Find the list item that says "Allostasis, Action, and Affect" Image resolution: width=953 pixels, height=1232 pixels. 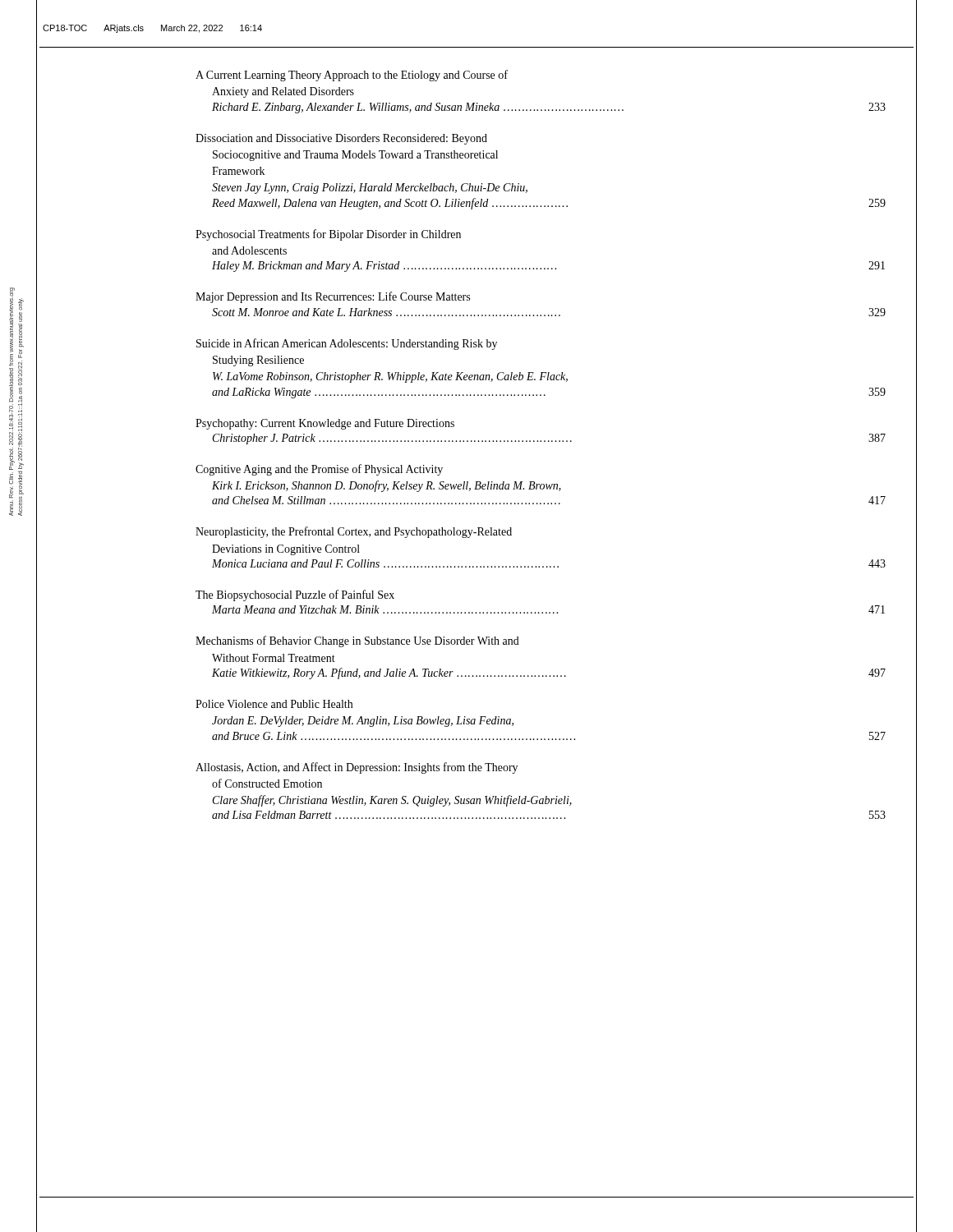point(541,791)
